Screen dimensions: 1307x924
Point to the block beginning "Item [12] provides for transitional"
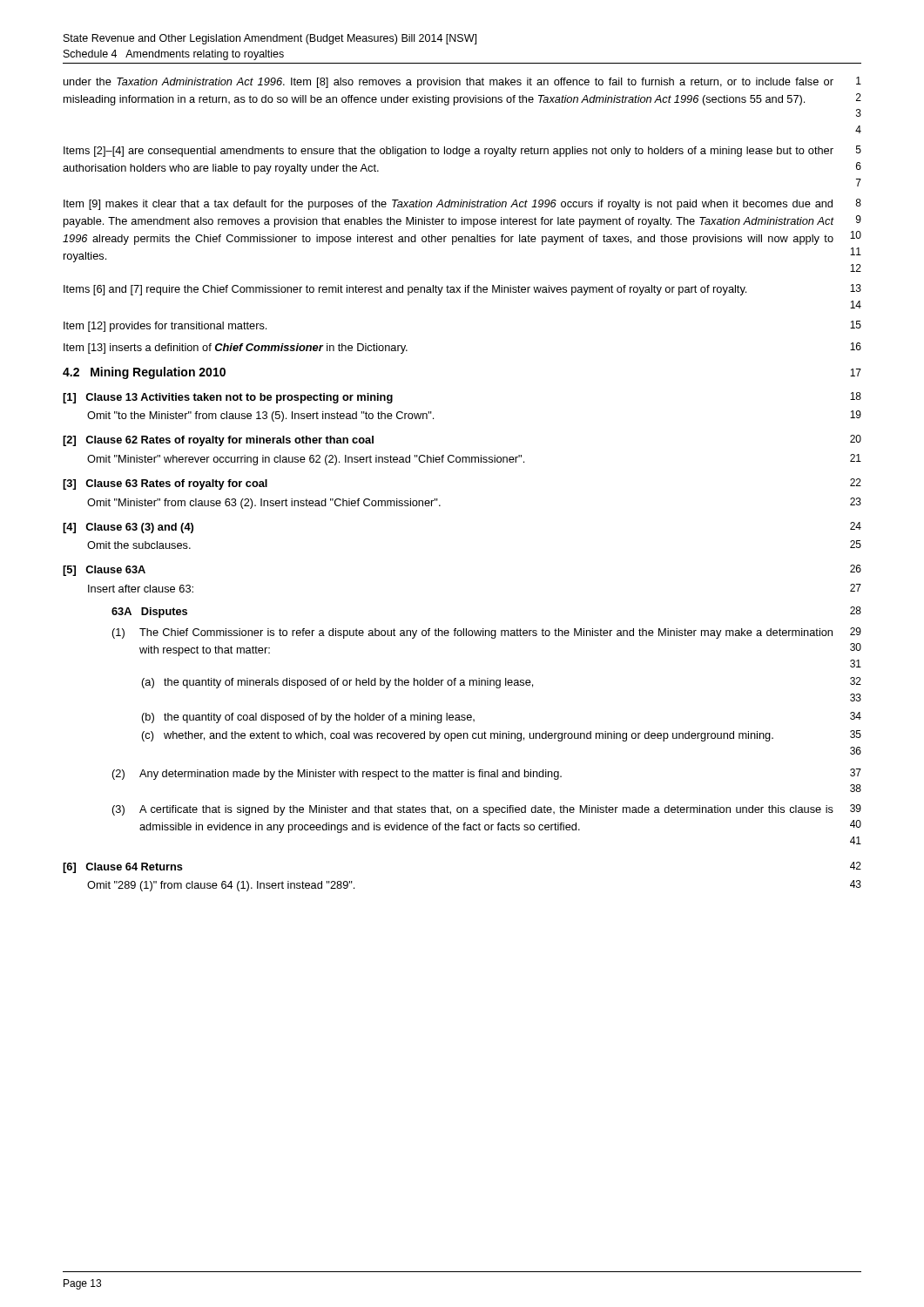coord(165,326)
